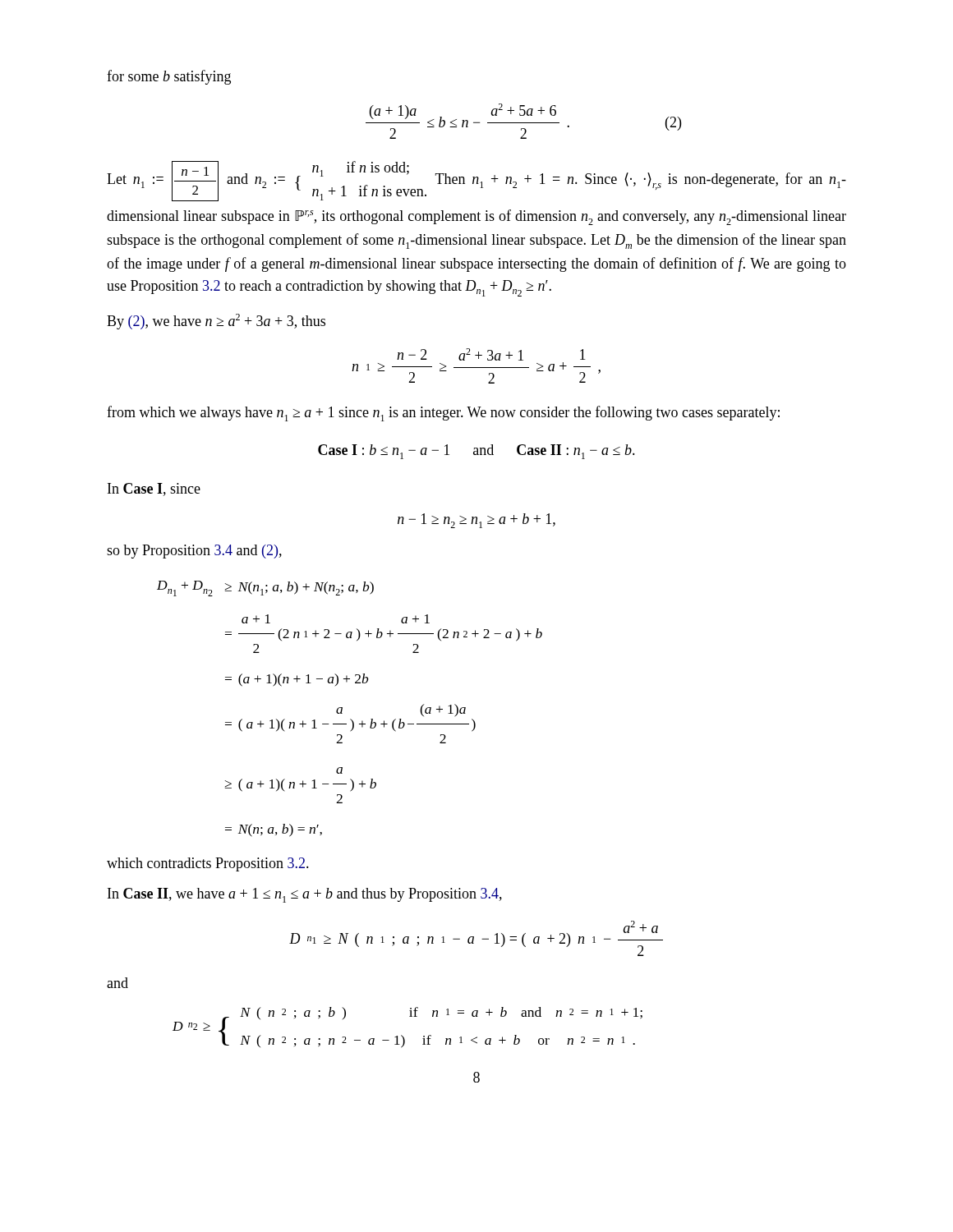Screen dimensions: 1232x953
Task: Select the formula that reads "Dn1 ≥ N(n1; a; n1"
Action: point(476,939)
